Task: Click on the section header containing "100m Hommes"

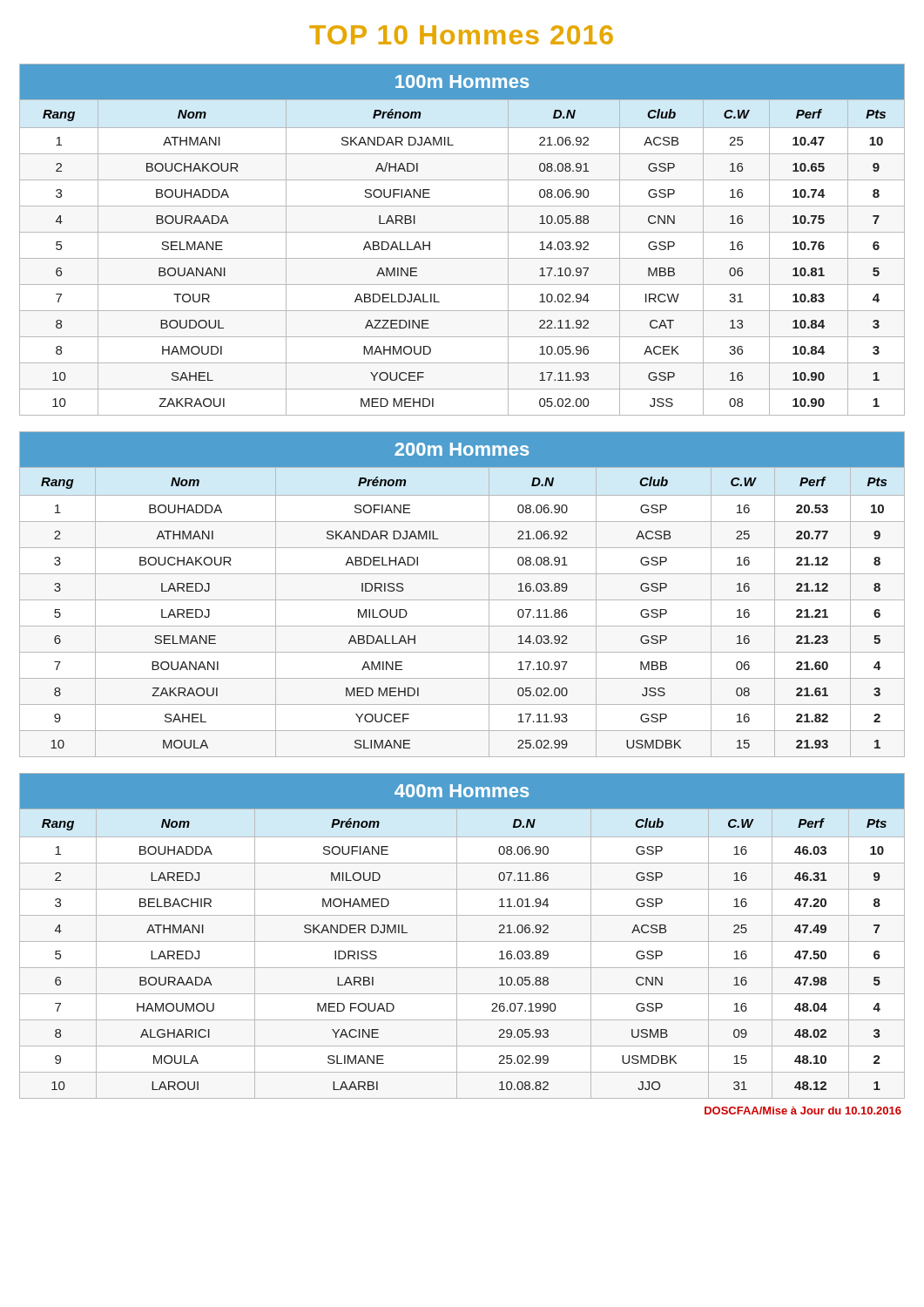Action: point(462,81)
